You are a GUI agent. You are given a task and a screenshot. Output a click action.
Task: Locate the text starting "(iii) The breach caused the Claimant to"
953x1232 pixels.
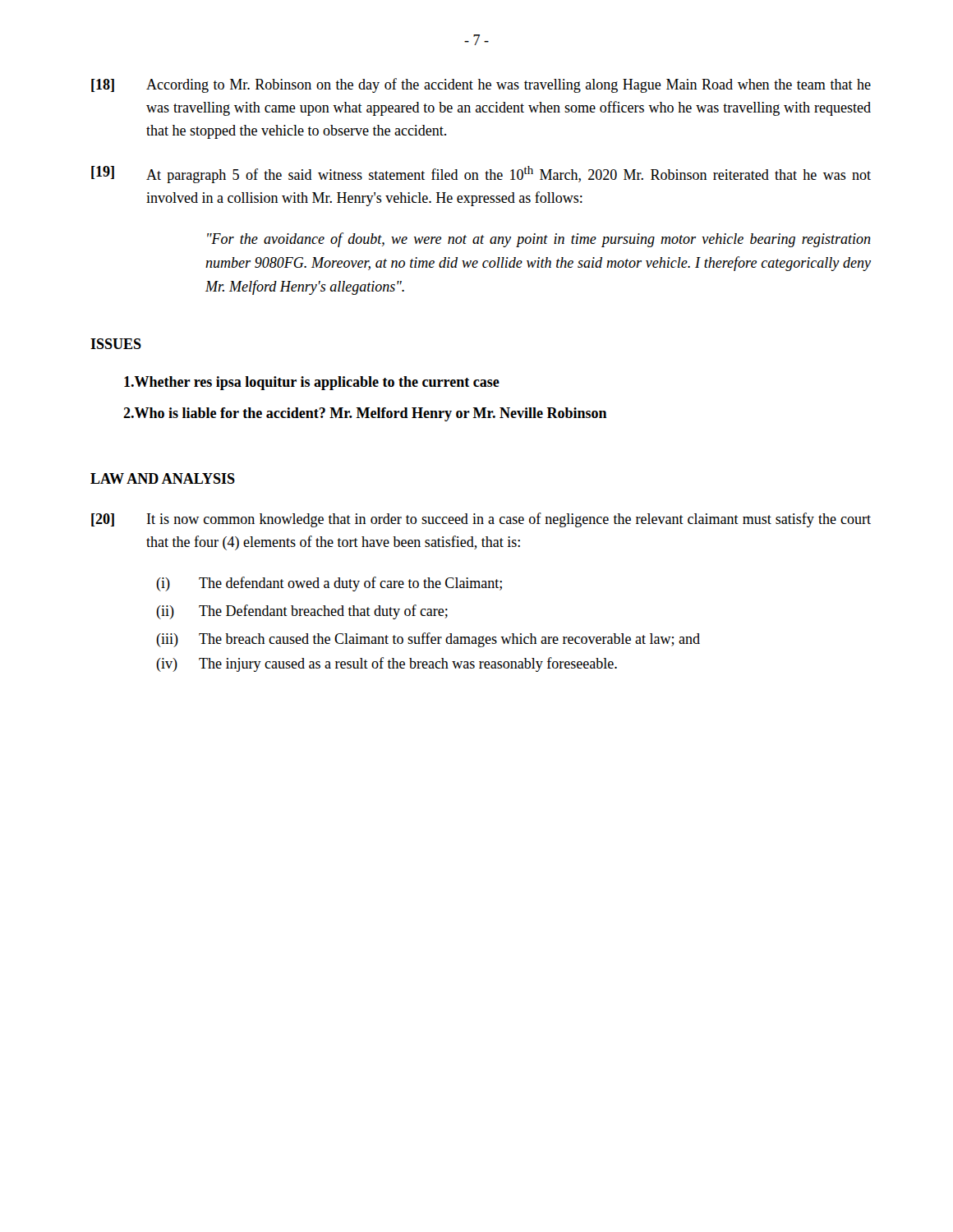(x=513, y=640)
